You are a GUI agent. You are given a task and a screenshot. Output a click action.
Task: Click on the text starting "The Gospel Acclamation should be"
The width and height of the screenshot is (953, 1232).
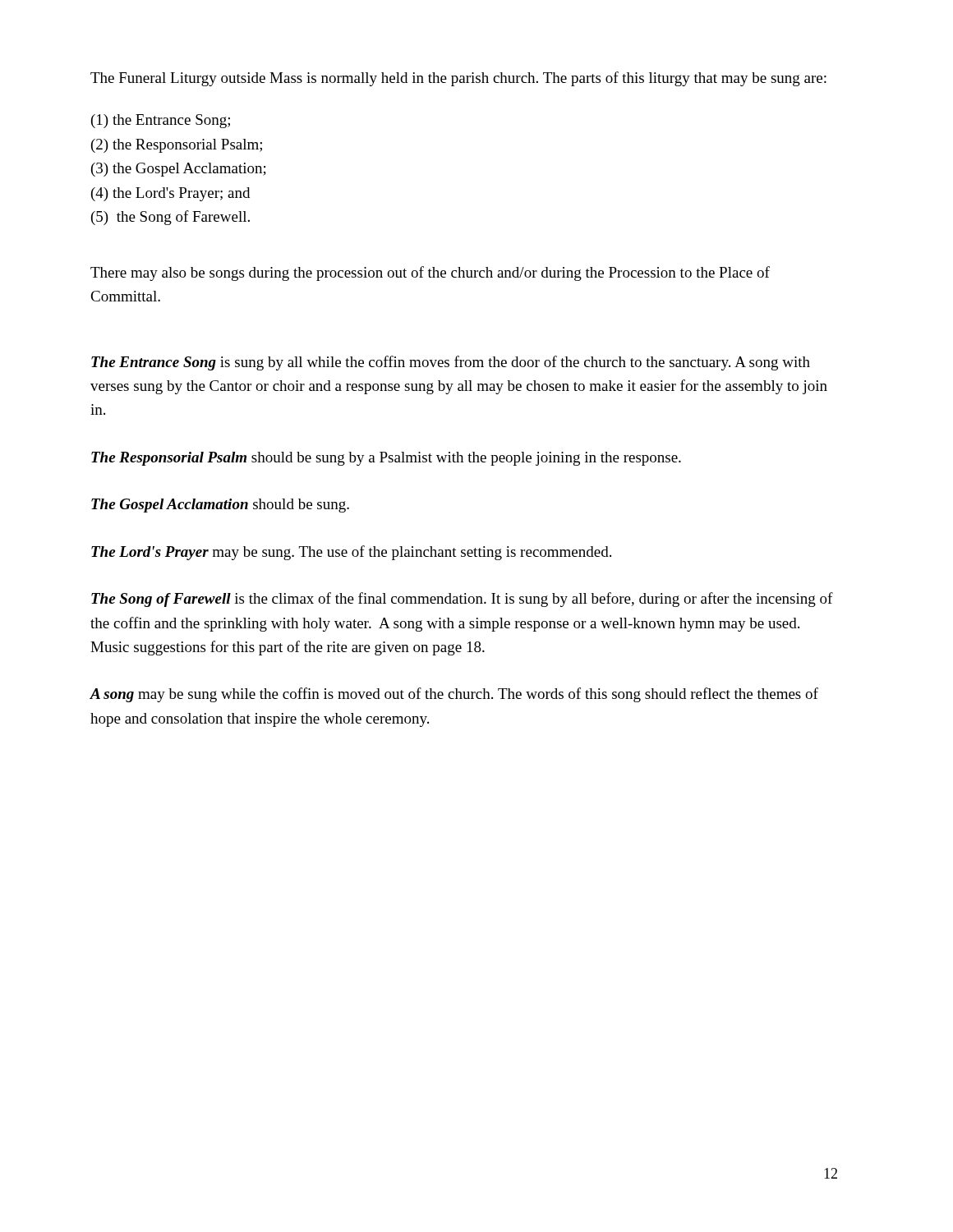(x=220, y=504)
